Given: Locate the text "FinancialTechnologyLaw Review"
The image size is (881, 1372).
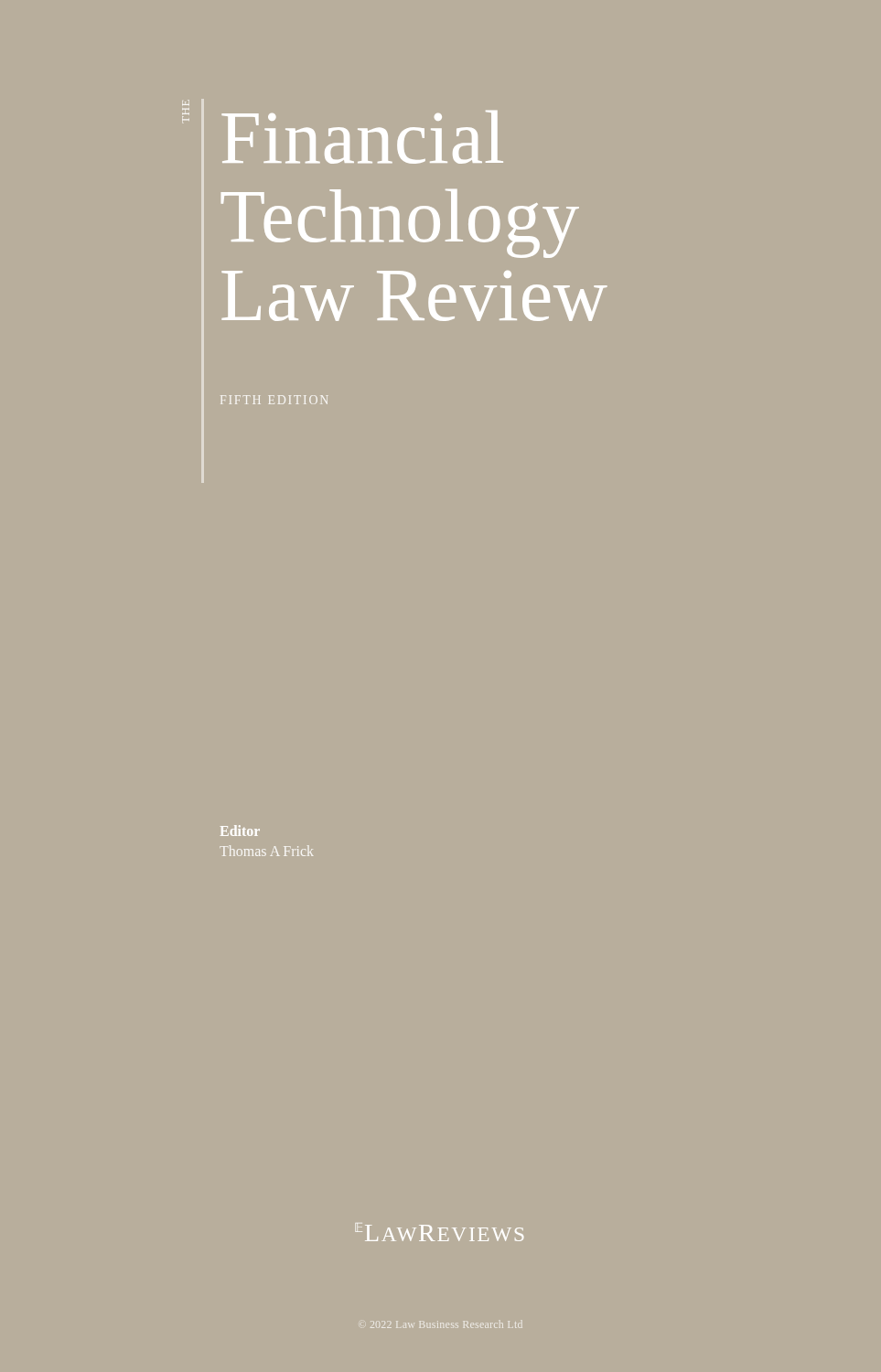Looking at the screenshot, I should (x=457, y=217).
